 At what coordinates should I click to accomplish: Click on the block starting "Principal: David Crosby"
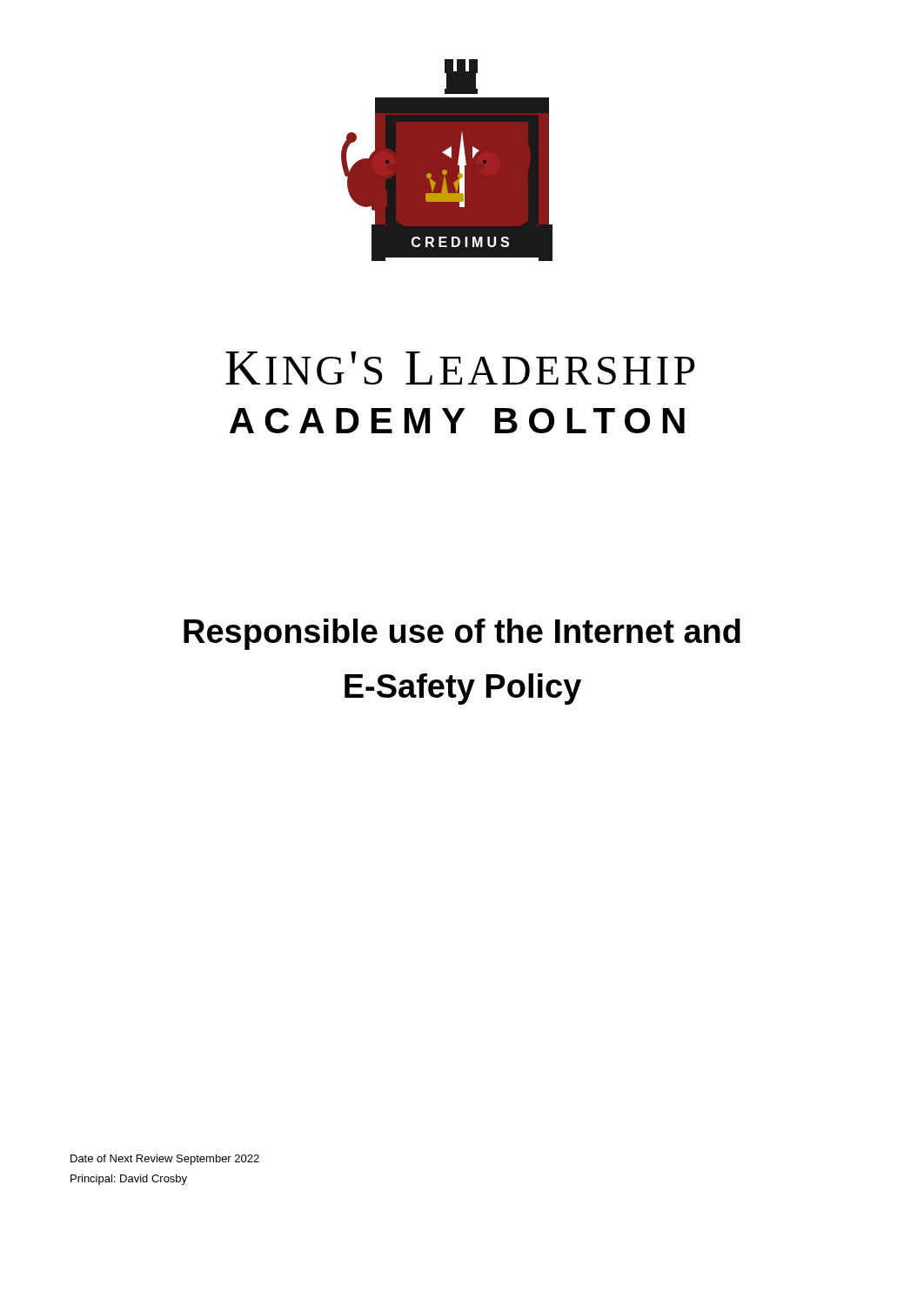[165, 1178]
